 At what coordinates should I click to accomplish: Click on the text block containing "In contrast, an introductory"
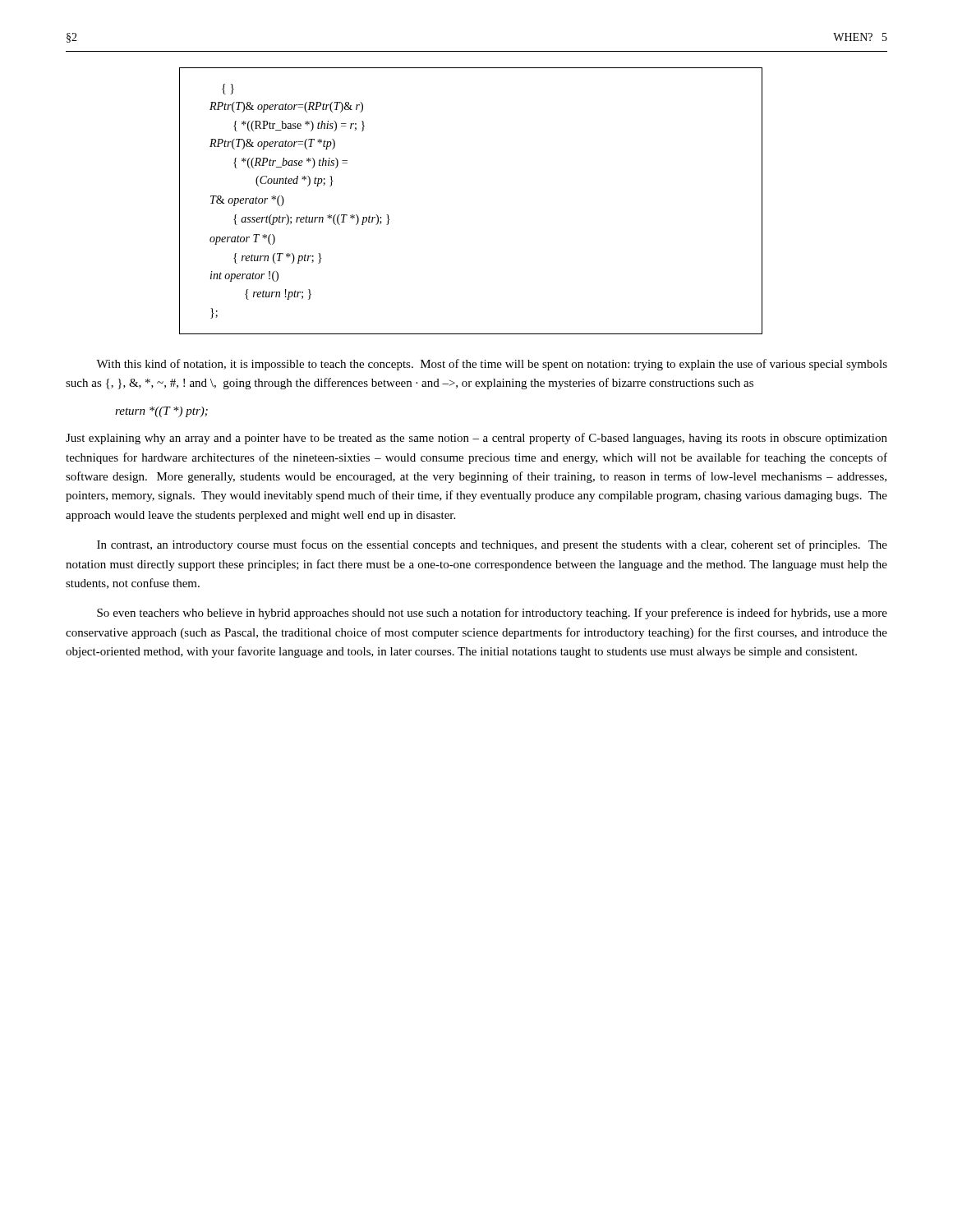pos(476,564)
